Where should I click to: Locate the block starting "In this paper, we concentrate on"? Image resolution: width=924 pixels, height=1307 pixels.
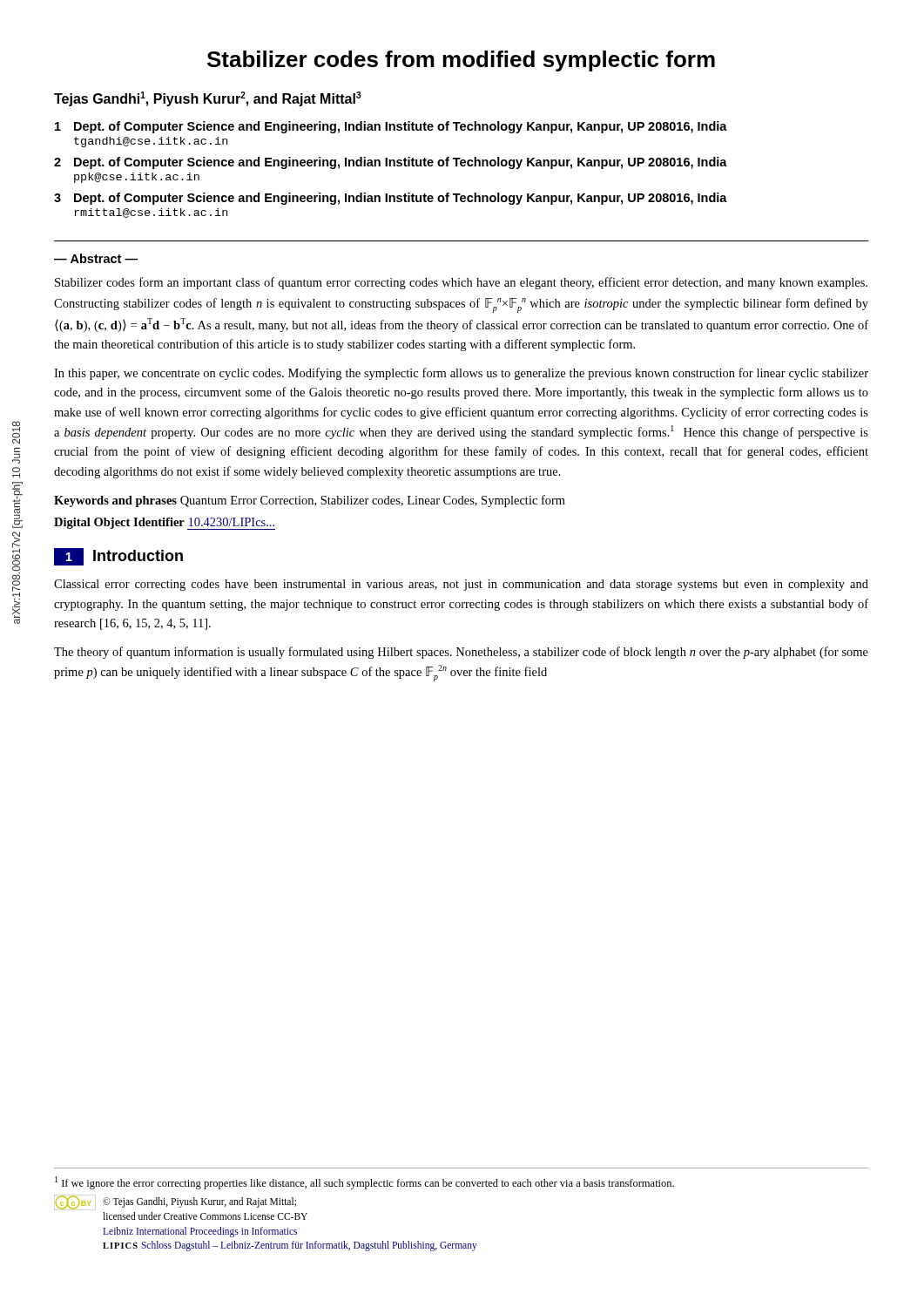(x=461, y=422)
